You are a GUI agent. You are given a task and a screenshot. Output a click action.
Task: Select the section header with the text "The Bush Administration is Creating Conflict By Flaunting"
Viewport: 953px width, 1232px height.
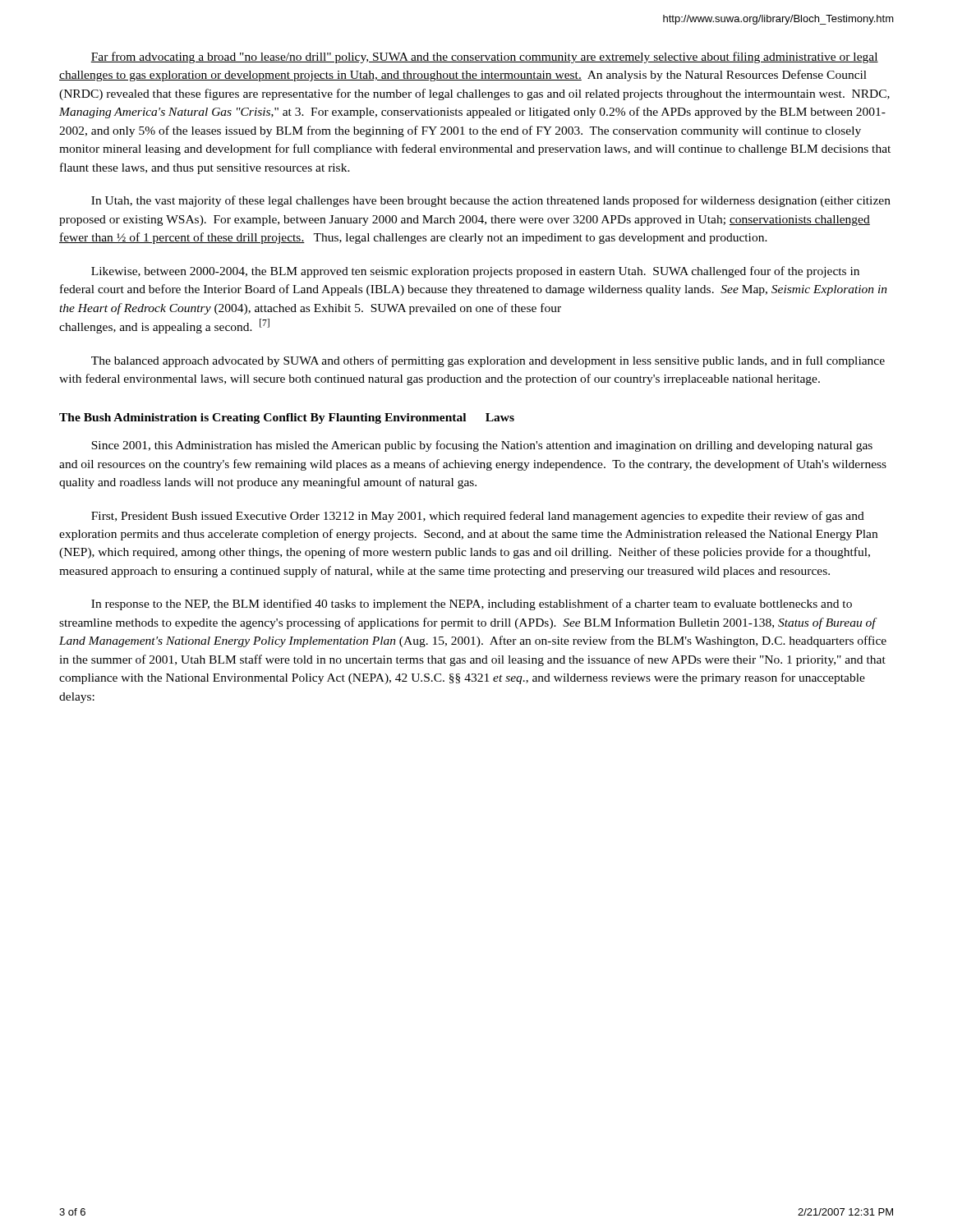click(x=287, y=417)
